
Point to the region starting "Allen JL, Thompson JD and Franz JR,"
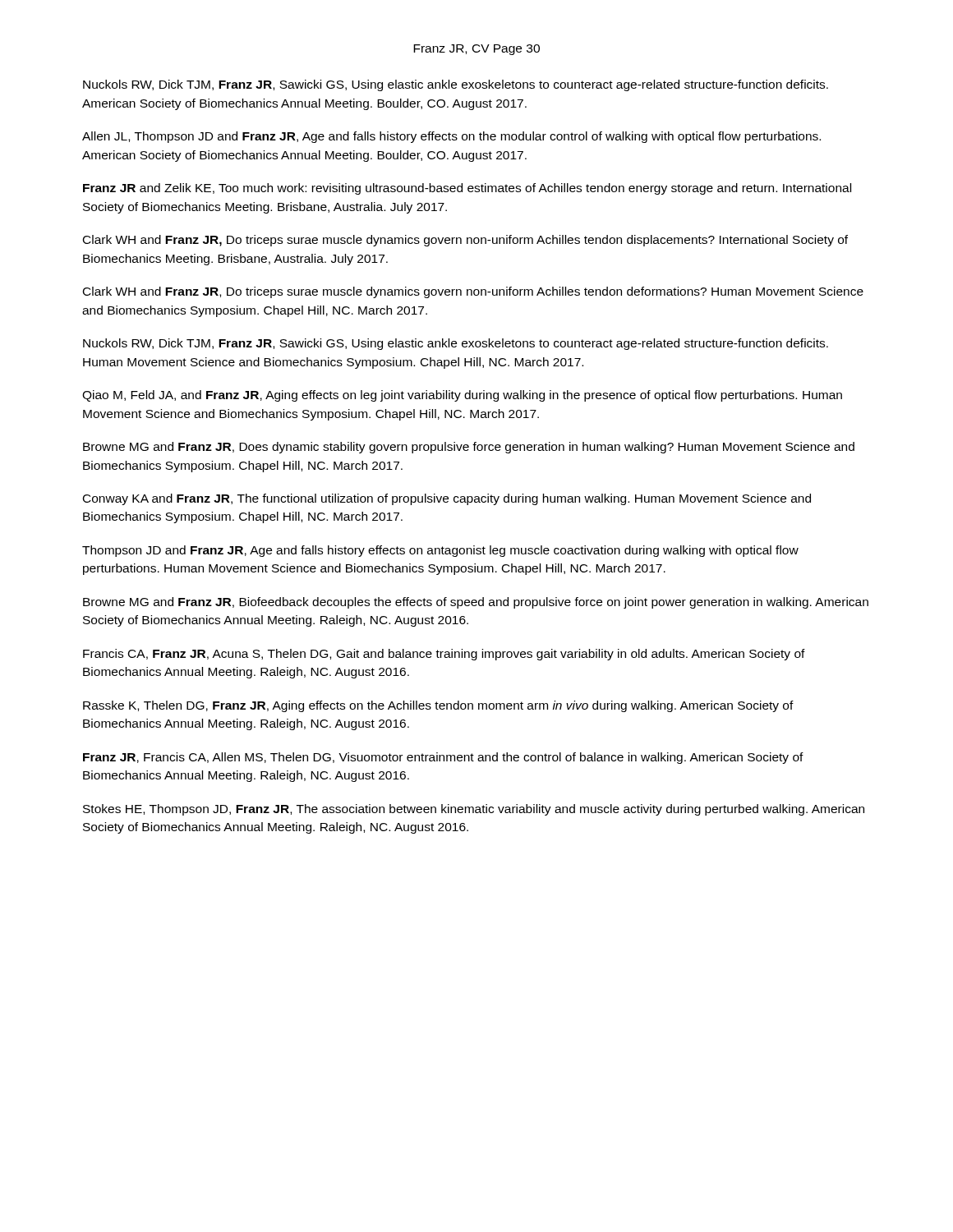452,145
